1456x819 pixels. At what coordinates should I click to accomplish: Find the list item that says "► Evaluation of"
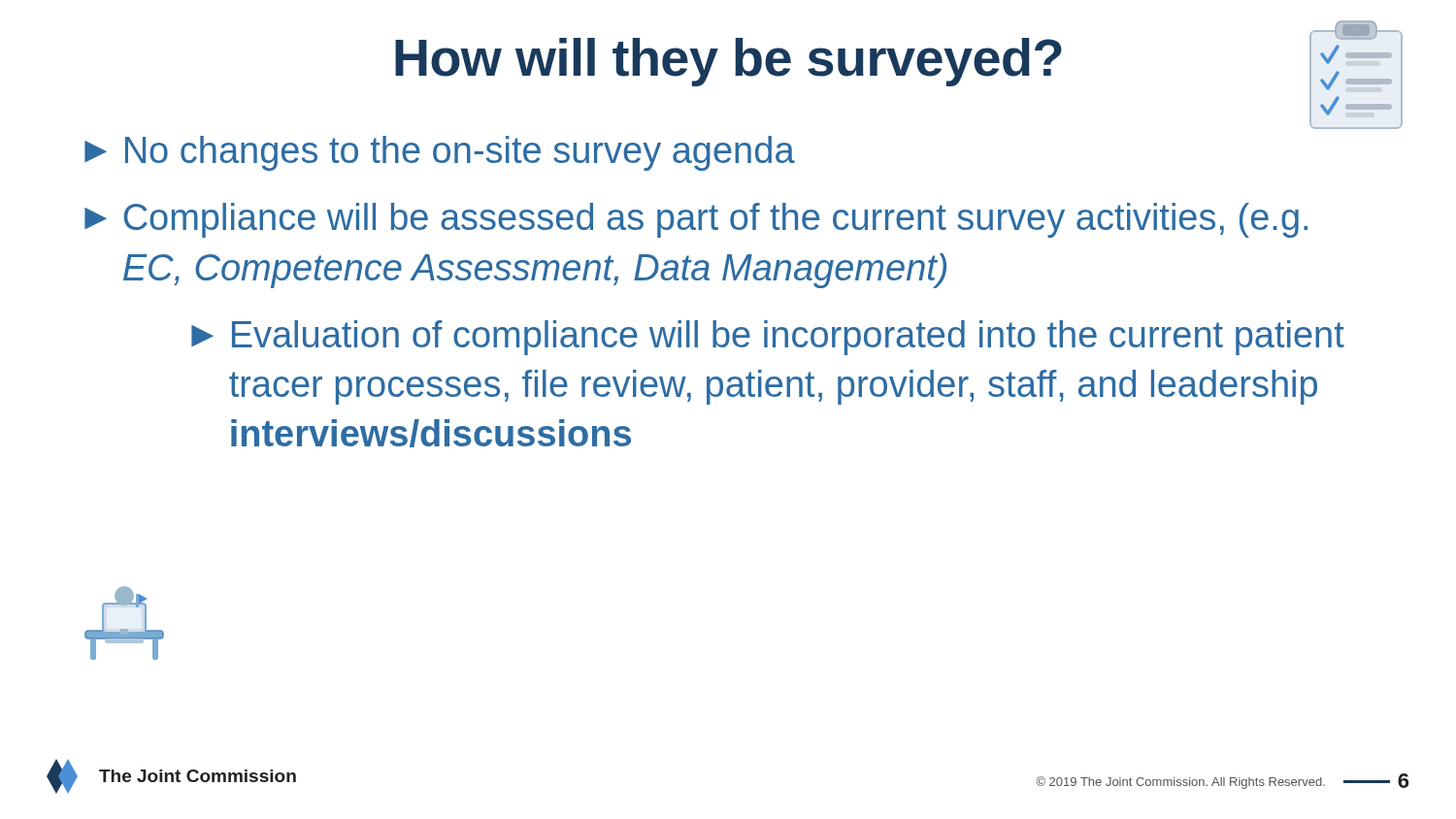click(x=781, y=385)
